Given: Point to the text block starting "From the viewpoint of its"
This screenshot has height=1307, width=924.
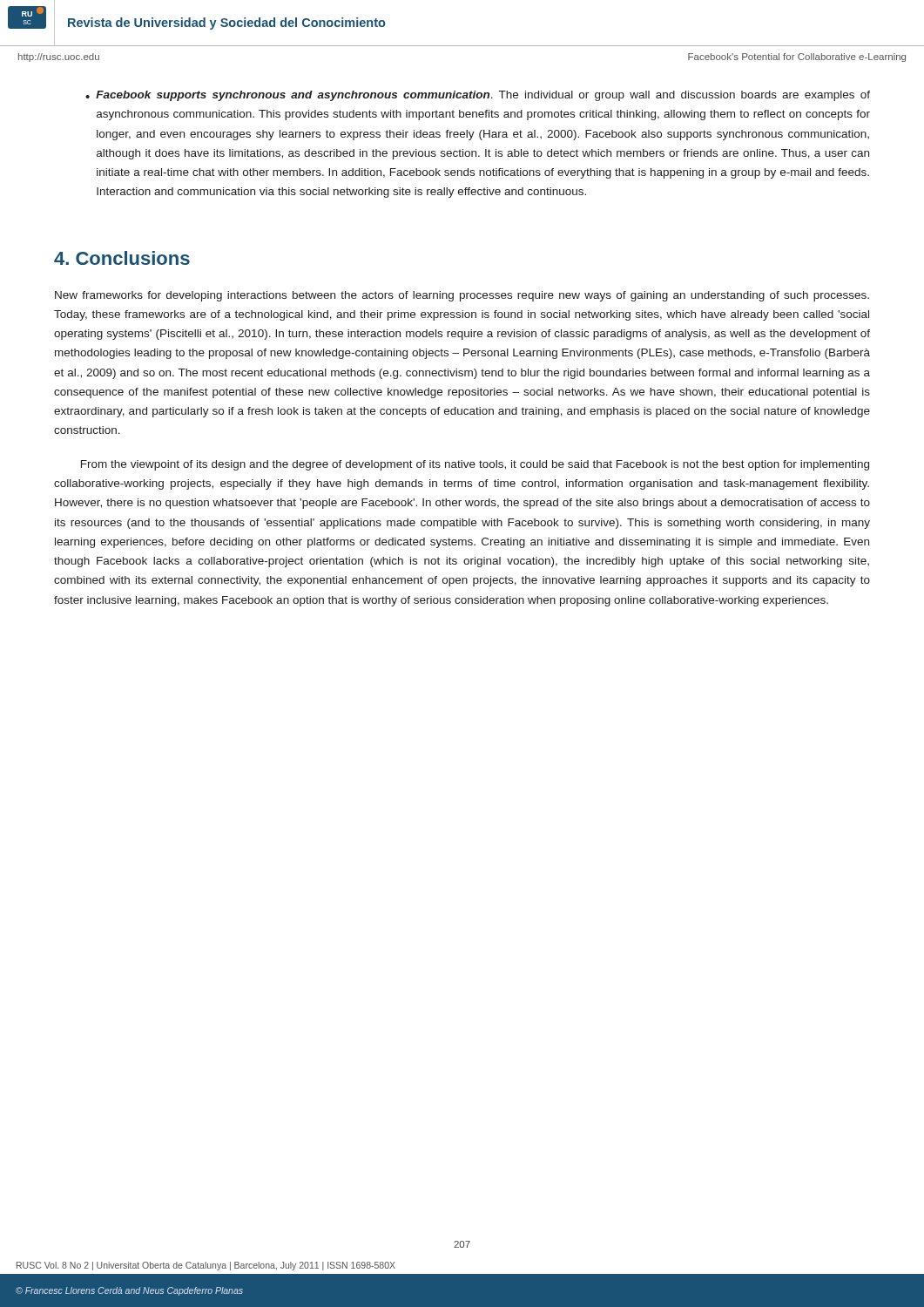Looking at the screenshot, I should tap(462, 532).
